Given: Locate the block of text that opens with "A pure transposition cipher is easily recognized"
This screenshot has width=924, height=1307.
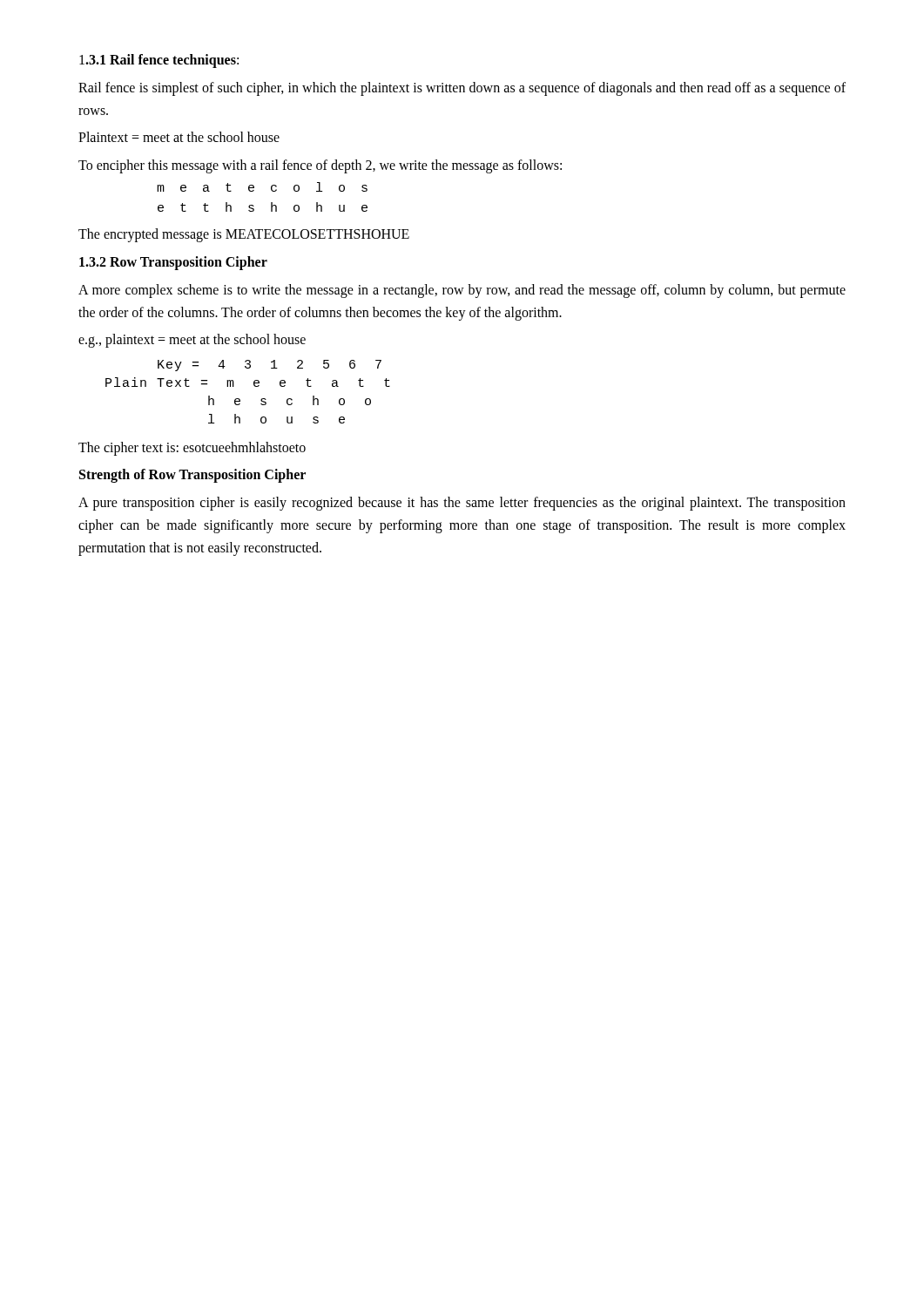Looking at the screenshot, I should 462,525.
